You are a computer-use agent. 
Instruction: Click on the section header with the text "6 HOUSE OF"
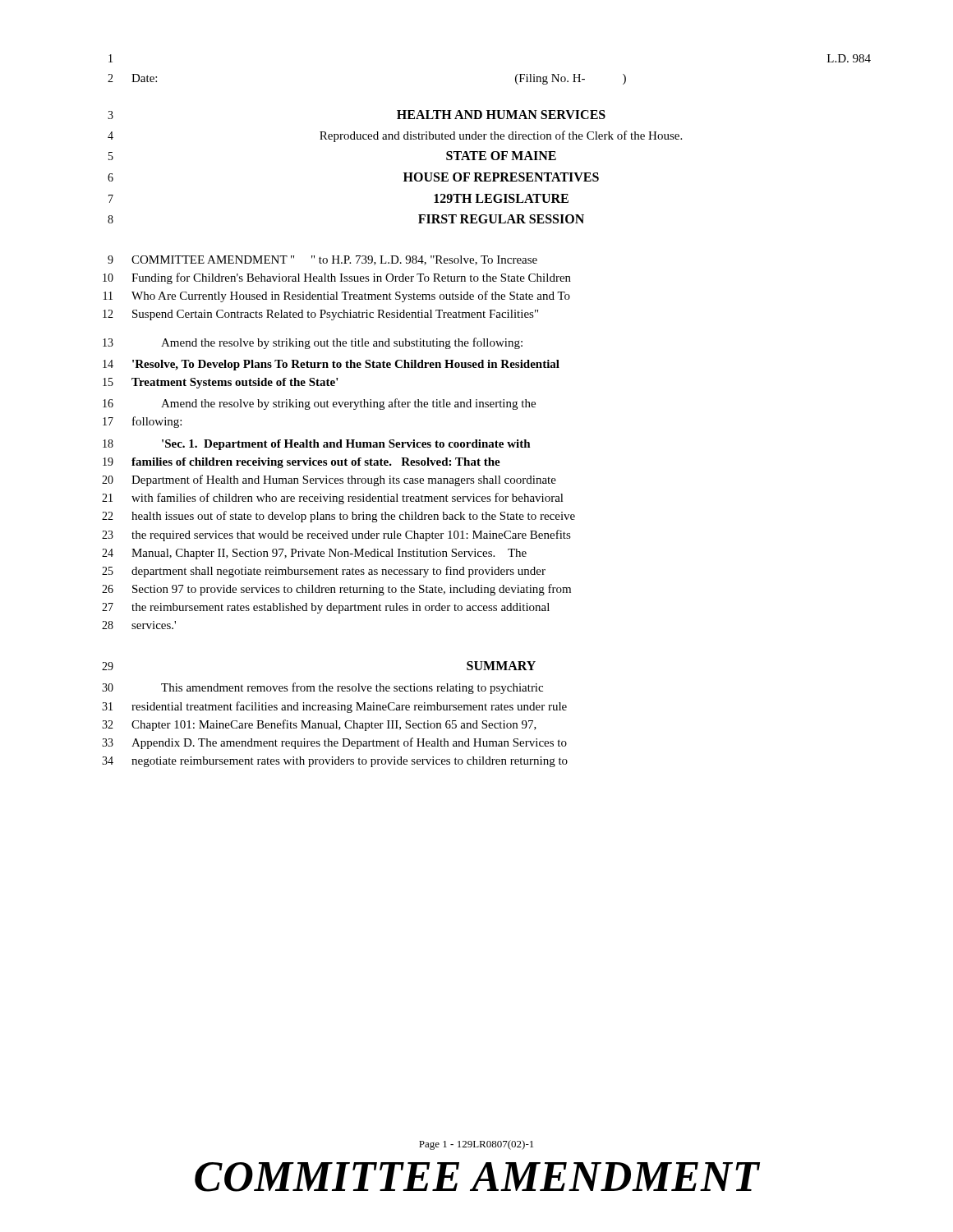pyautogui.click(x=476, y=177)
